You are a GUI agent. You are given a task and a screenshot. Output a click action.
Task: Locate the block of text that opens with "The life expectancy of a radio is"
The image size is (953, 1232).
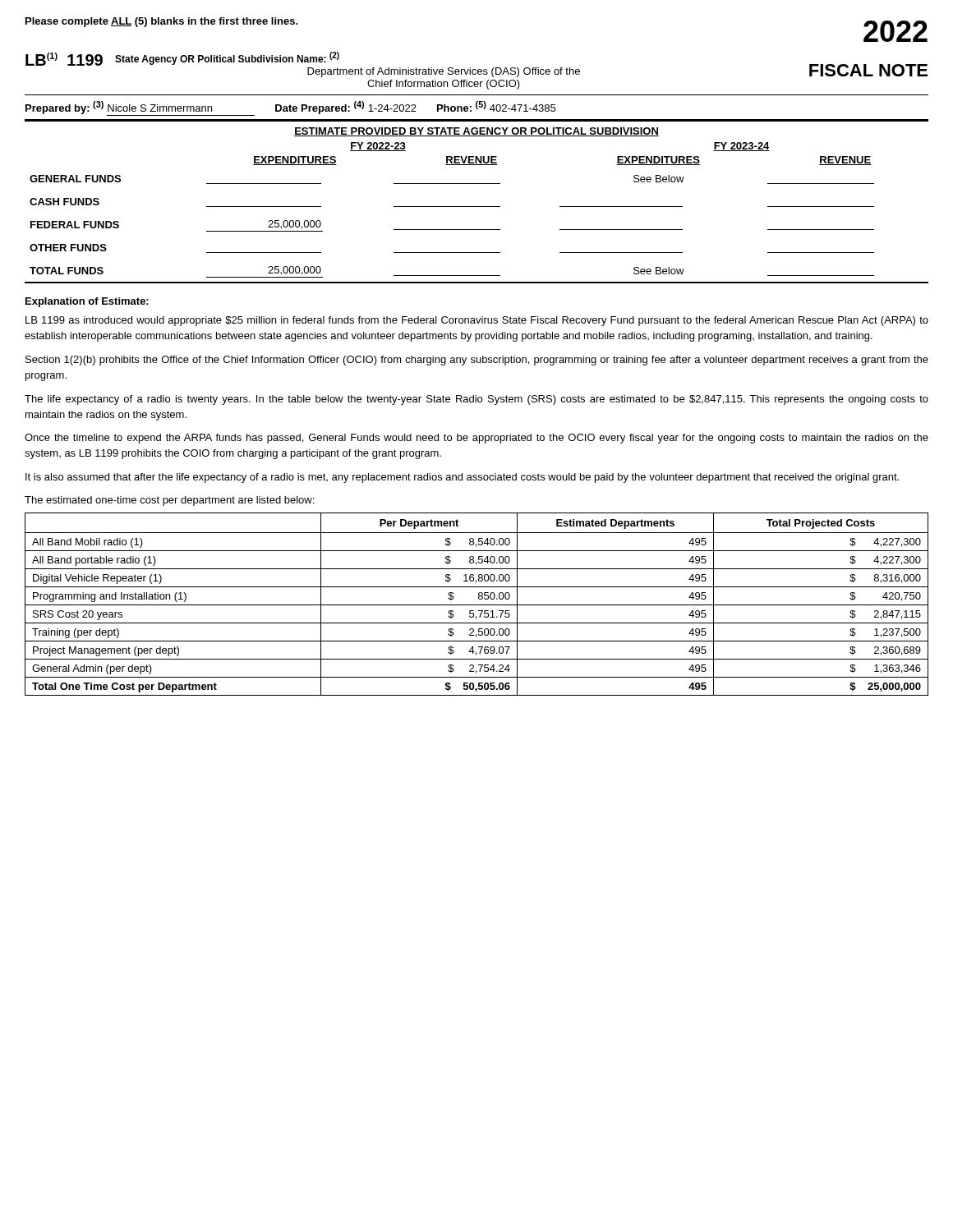476,406
